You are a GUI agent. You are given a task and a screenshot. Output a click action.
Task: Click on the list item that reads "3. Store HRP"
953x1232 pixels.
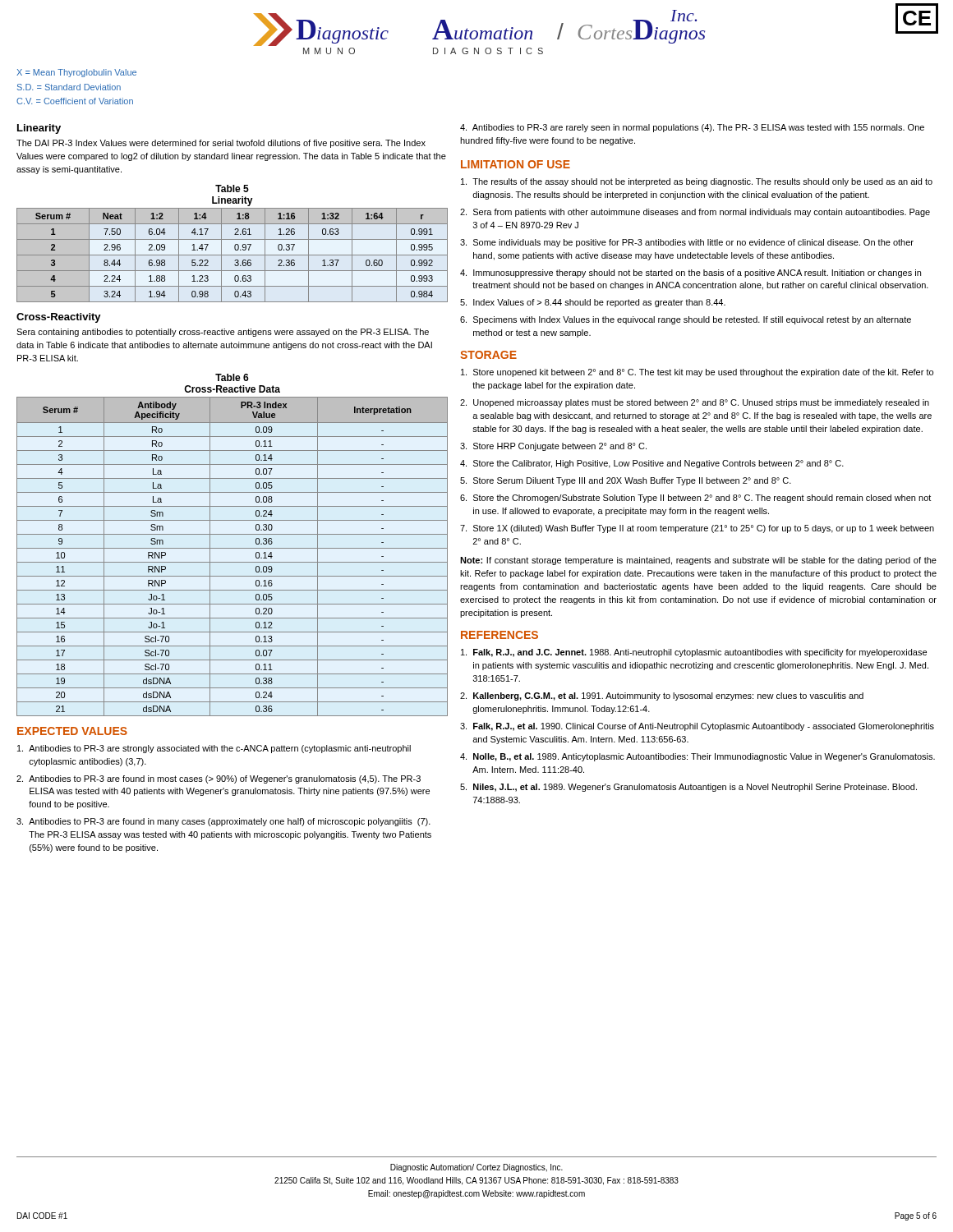pyautogui.click(x=554, y=447)
